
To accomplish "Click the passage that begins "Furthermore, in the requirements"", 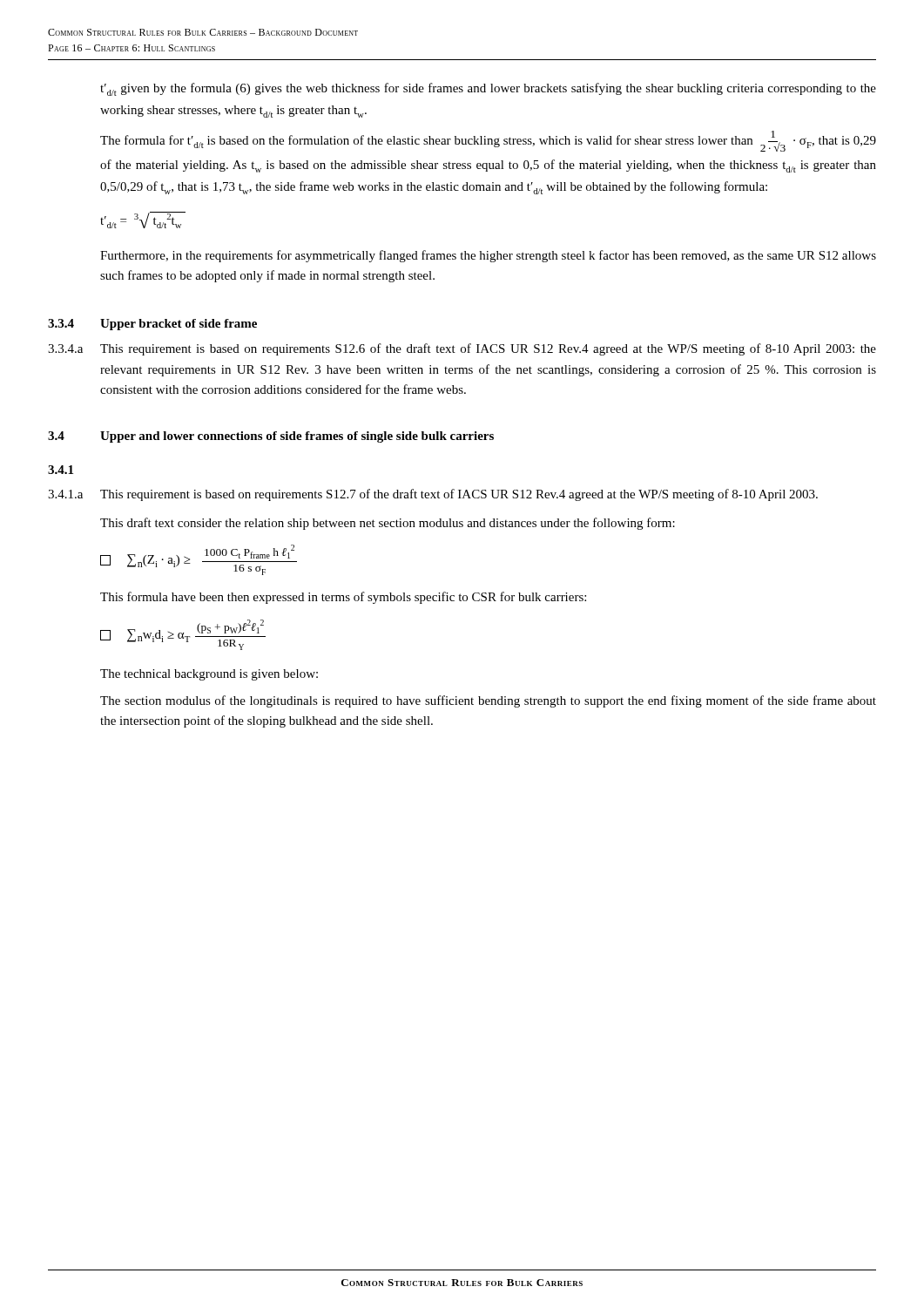I will (x=488, y=265).
